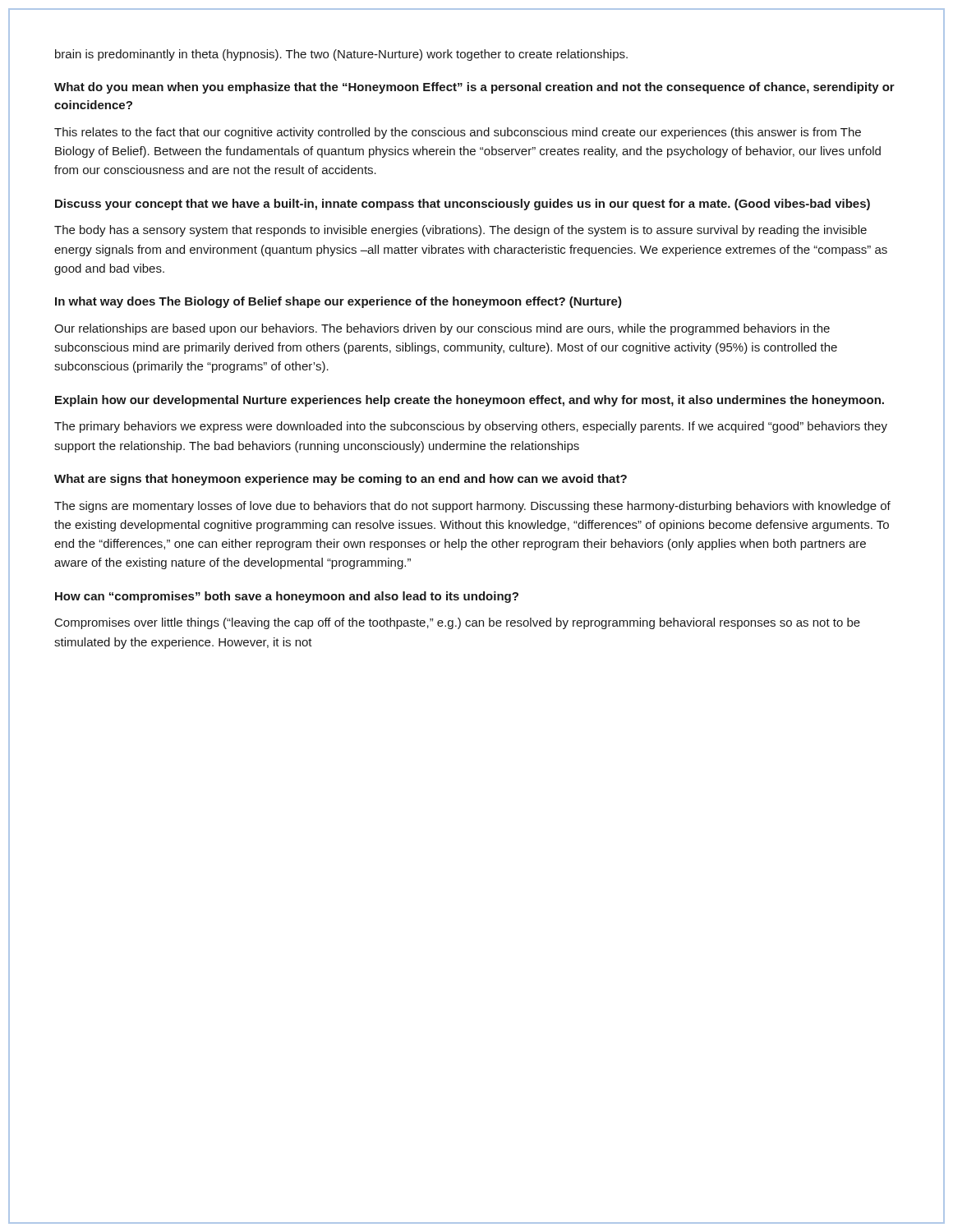The image size is (953, 1232).
Task: Navigate to the region starting "This relates to the fact"
Action: tap(468, 151)
